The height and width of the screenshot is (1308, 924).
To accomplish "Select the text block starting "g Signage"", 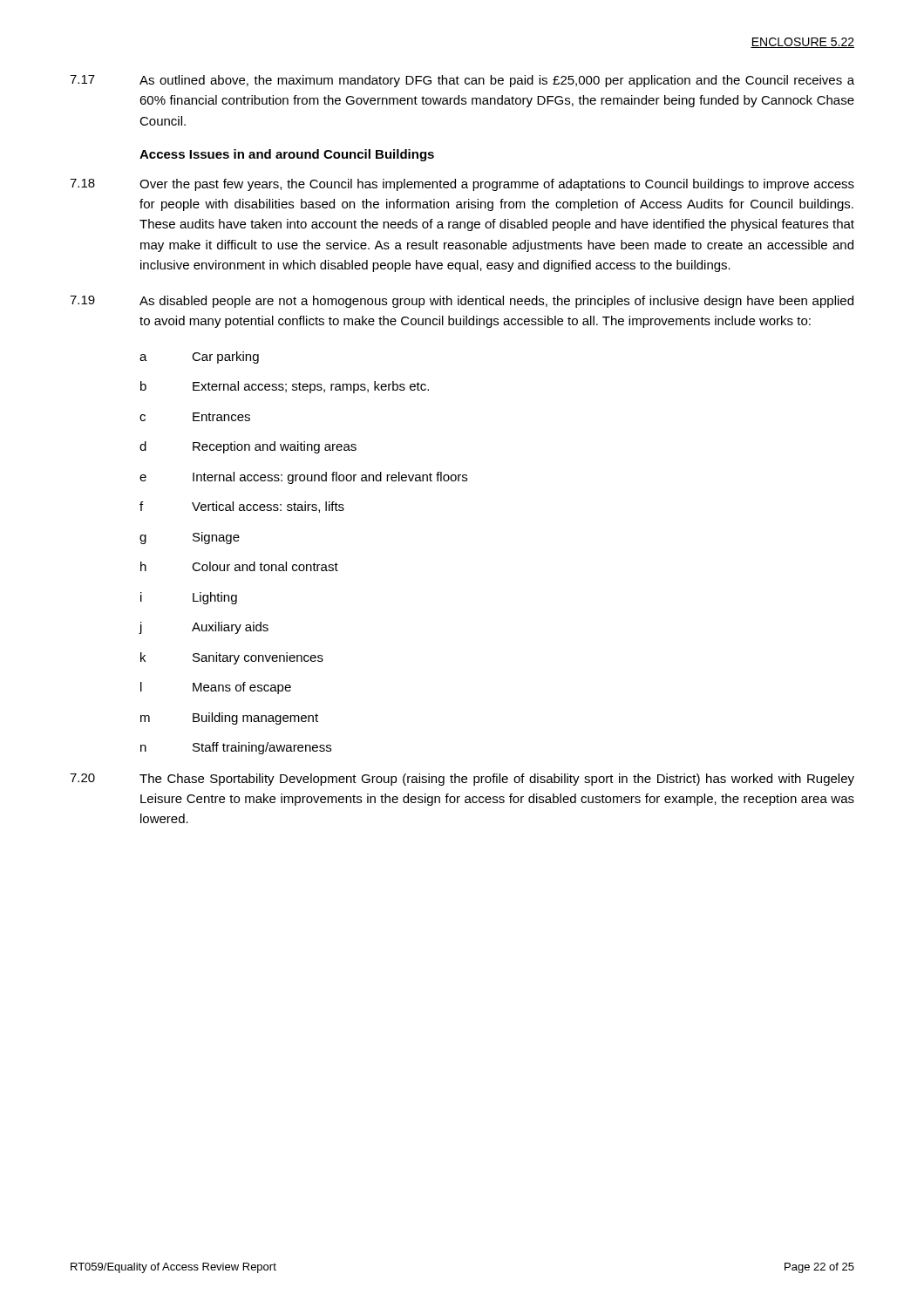I will pos(190,538).
